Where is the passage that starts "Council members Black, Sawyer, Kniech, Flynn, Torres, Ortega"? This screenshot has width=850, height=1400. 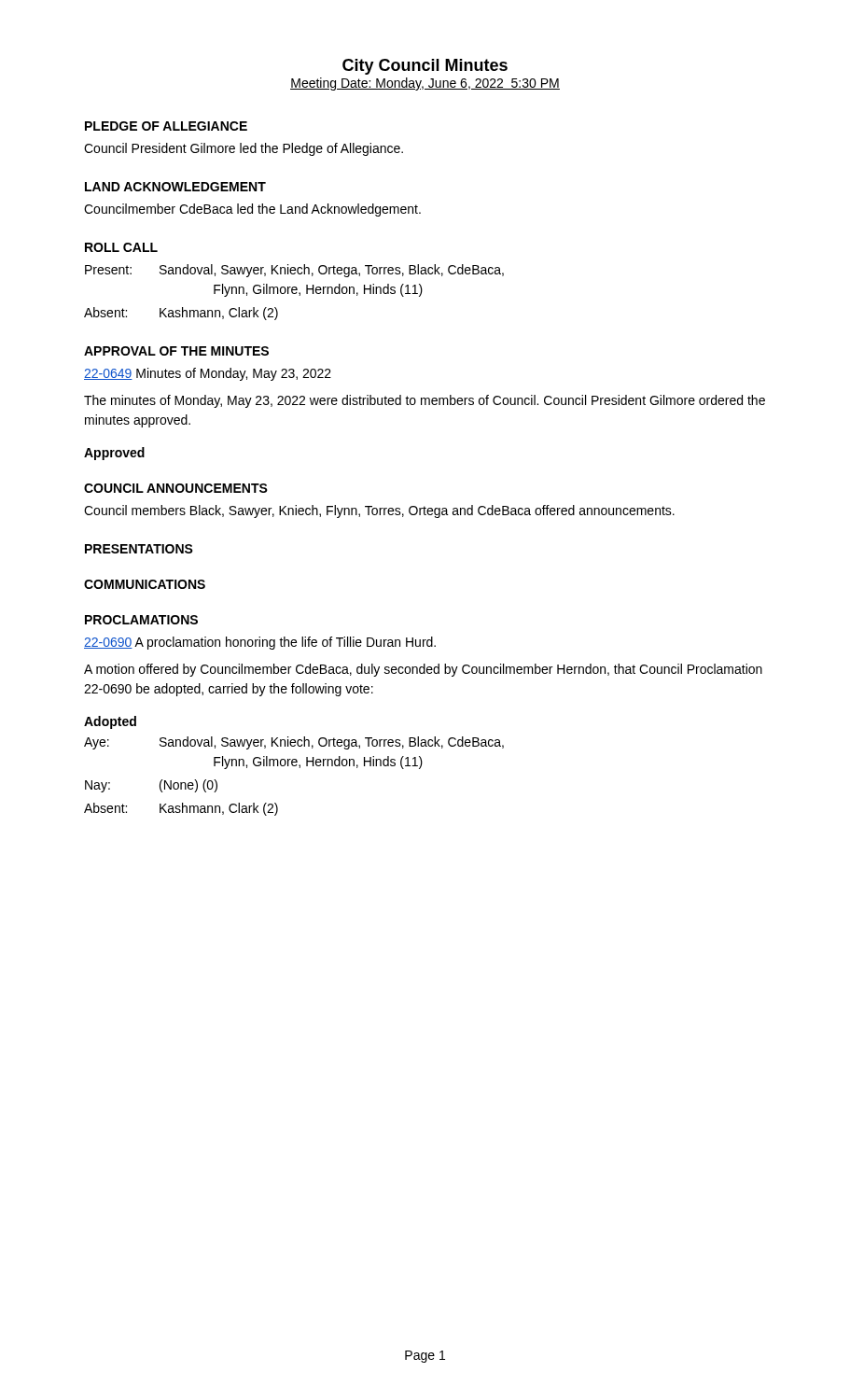380,511
